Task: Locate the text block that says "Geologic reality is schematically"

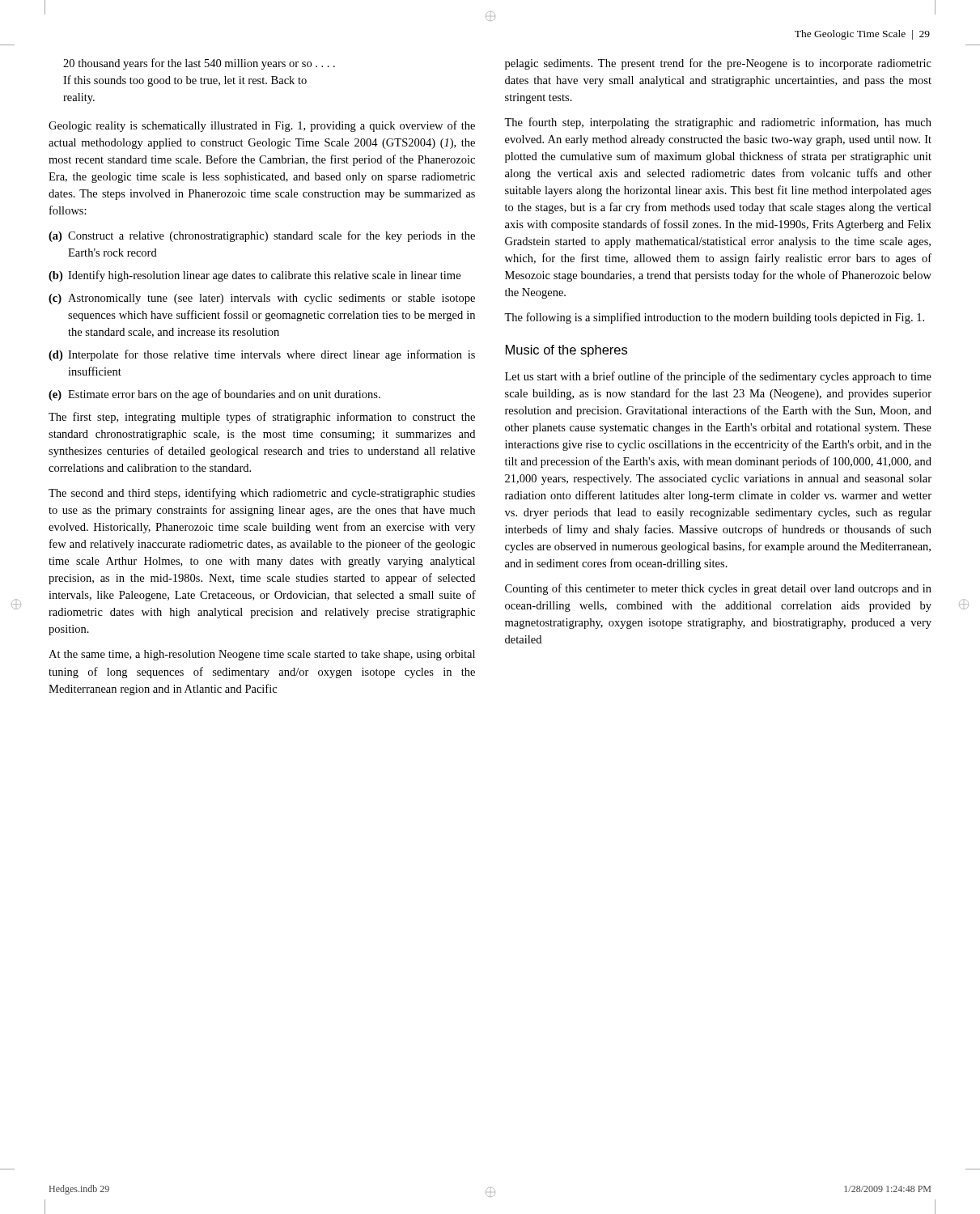Action: pos(262,168)
